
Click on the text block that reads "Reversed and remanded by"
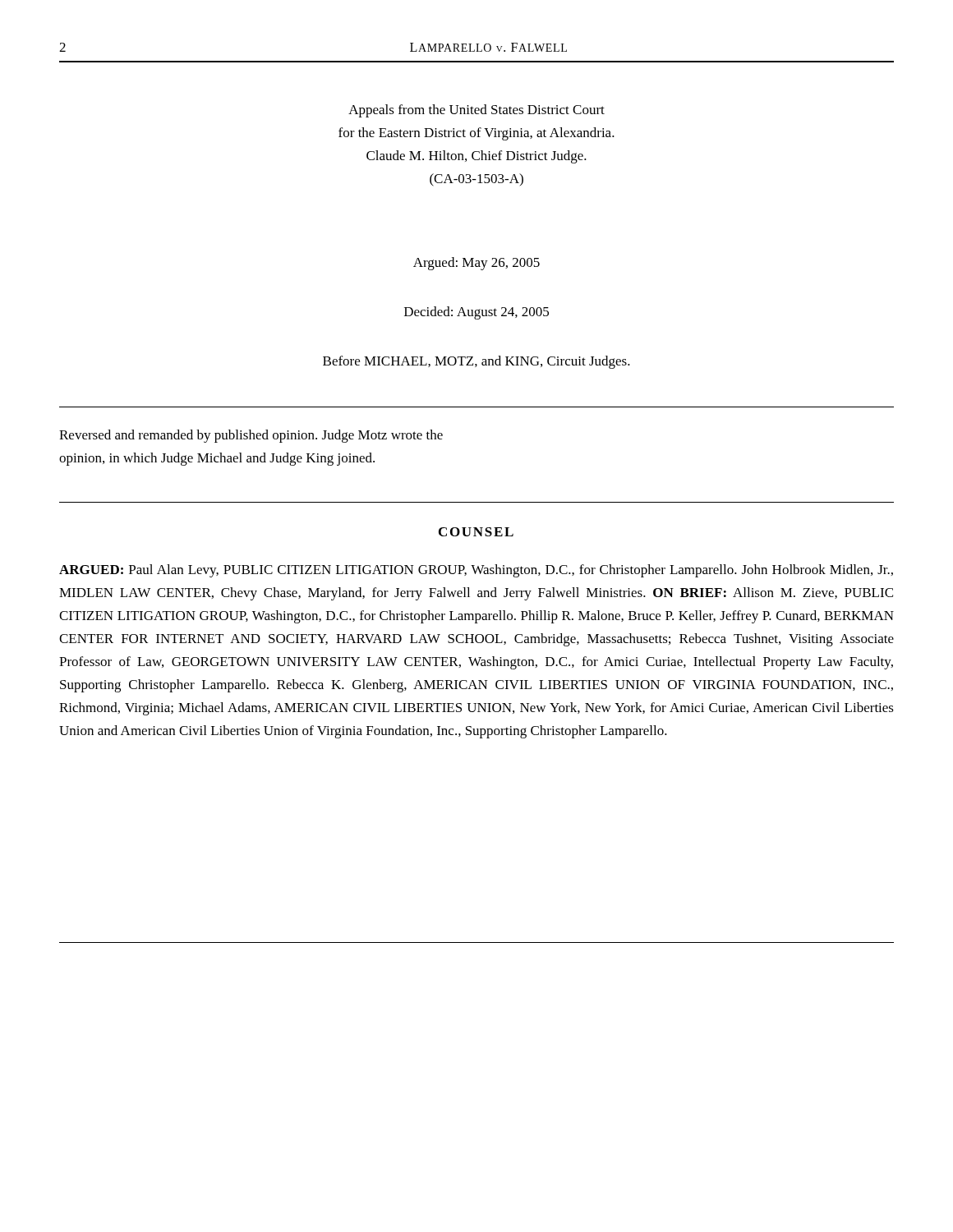(x=251, y=446)
